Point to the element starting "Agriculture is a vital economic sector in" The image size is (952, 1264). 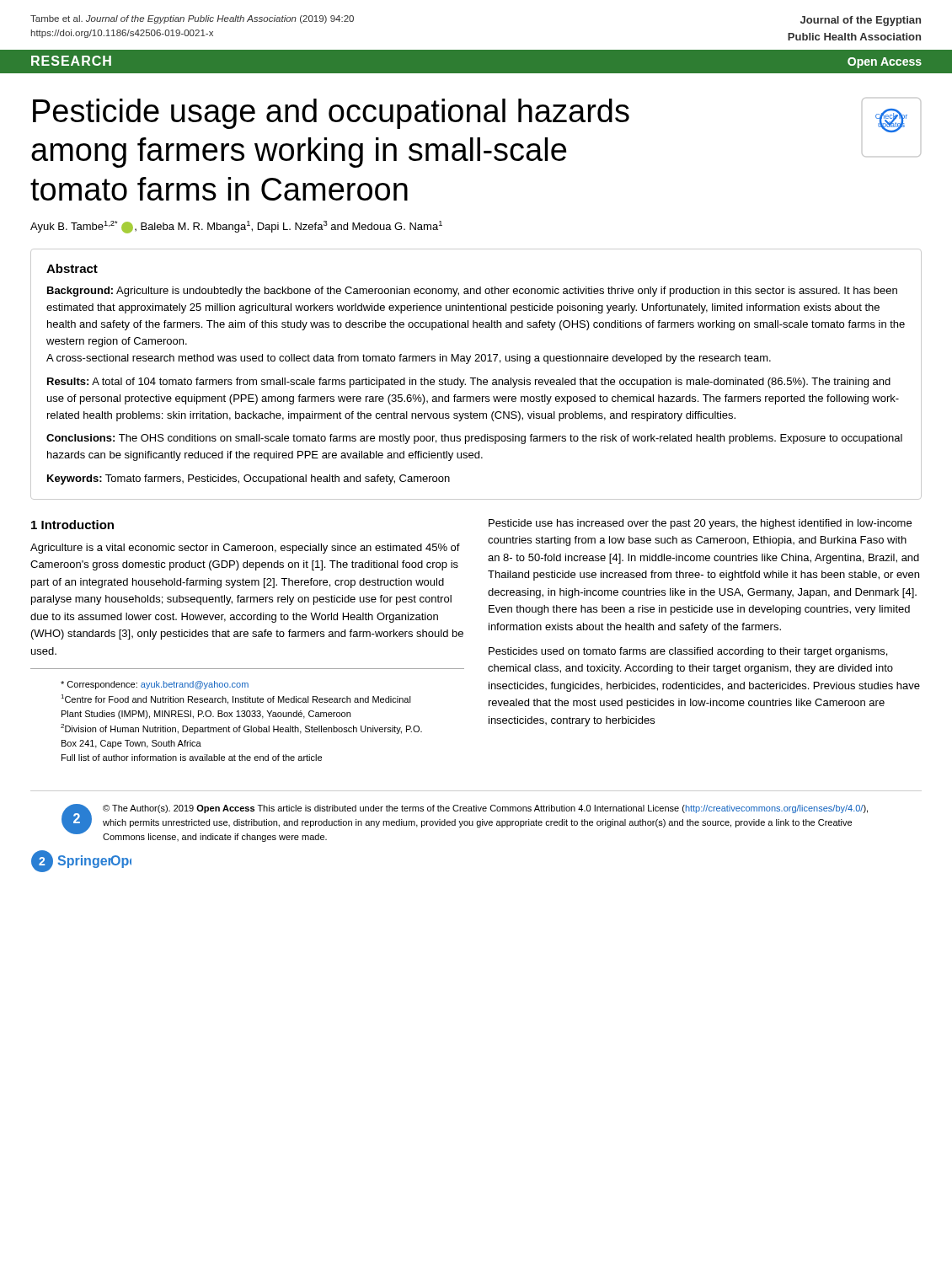[247, 599]
